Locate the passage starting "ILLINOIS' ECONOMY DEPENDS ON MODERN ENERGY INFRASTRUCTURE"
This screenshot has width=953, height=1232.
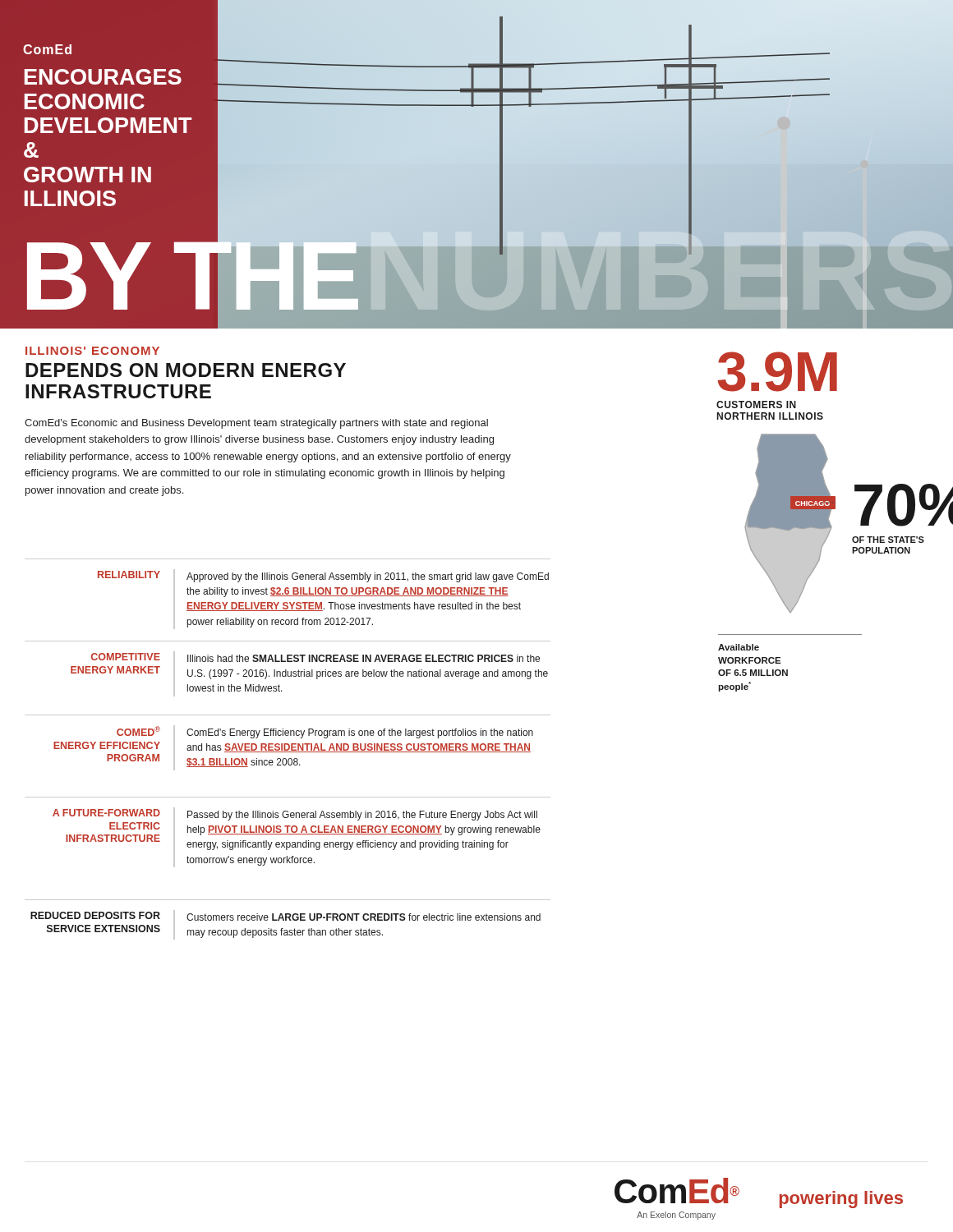coord(279,373)
